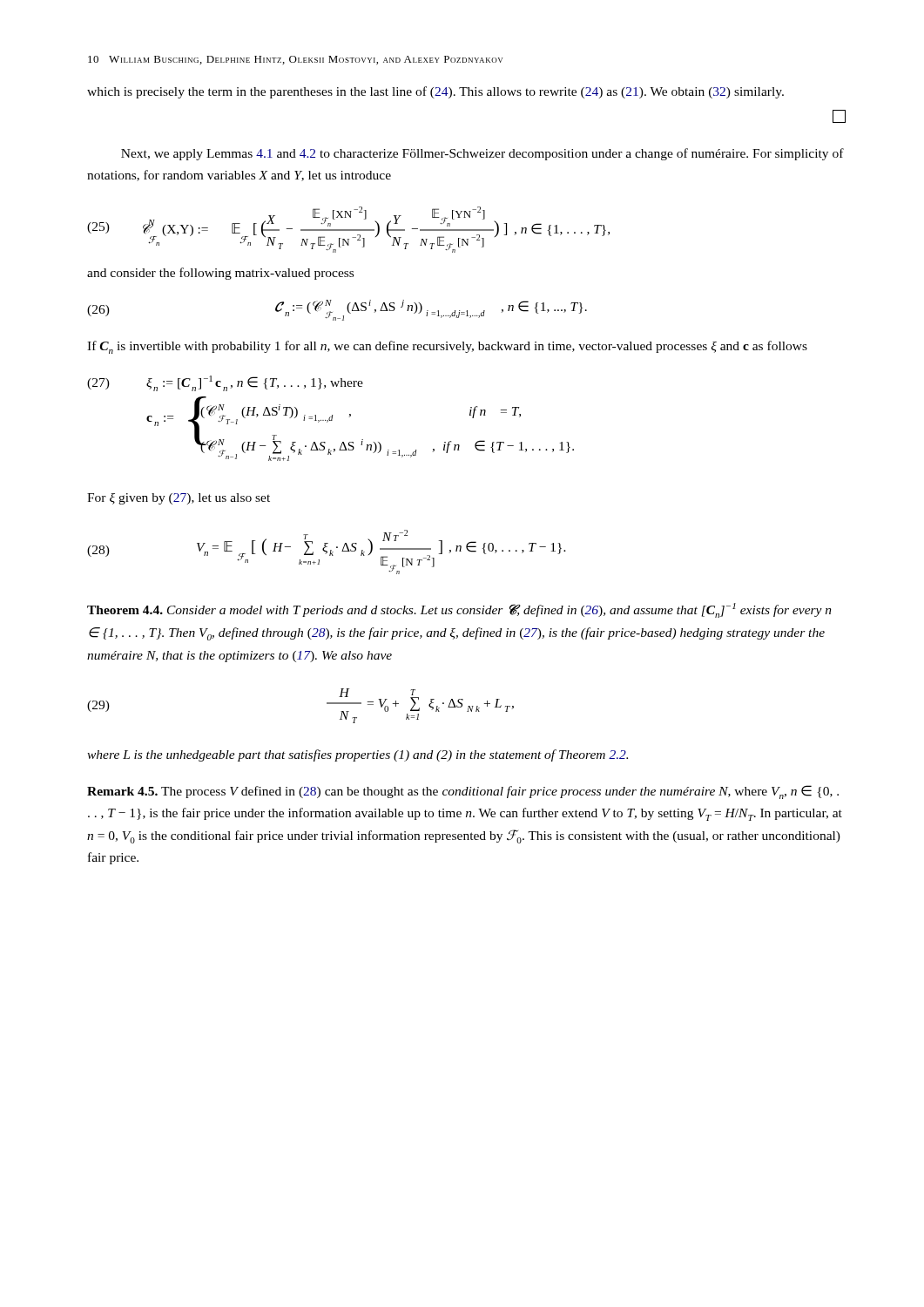The image size is (924, 1307).
Task: Click on the text block starting "Theorem 4.4. Consider a"
Action: pos(459,631)
